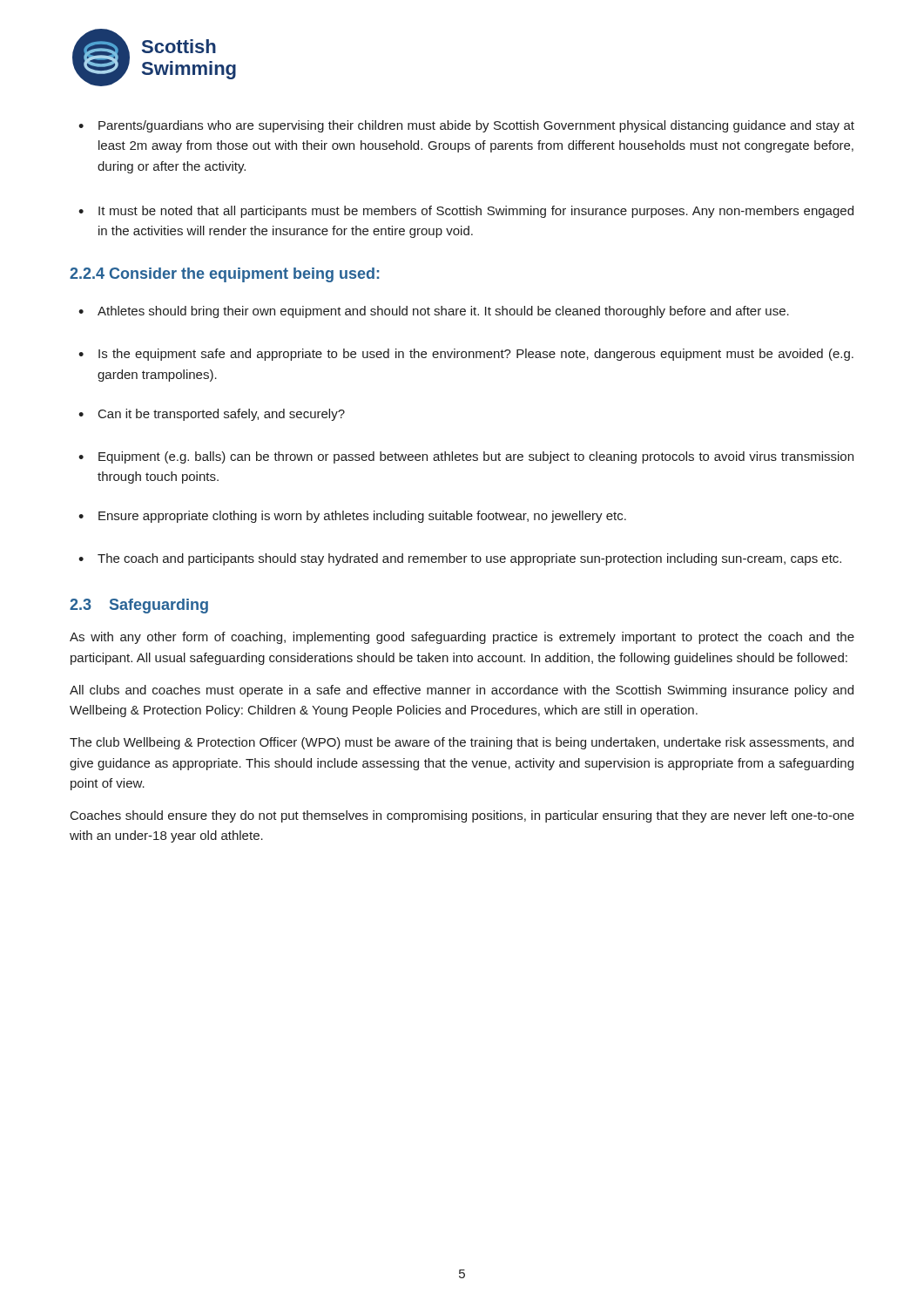Navigate to the region starting "• Parents/guardians who are supervising their"
The width and height of the screenshot is (924, 1307).
click(466, 145)
